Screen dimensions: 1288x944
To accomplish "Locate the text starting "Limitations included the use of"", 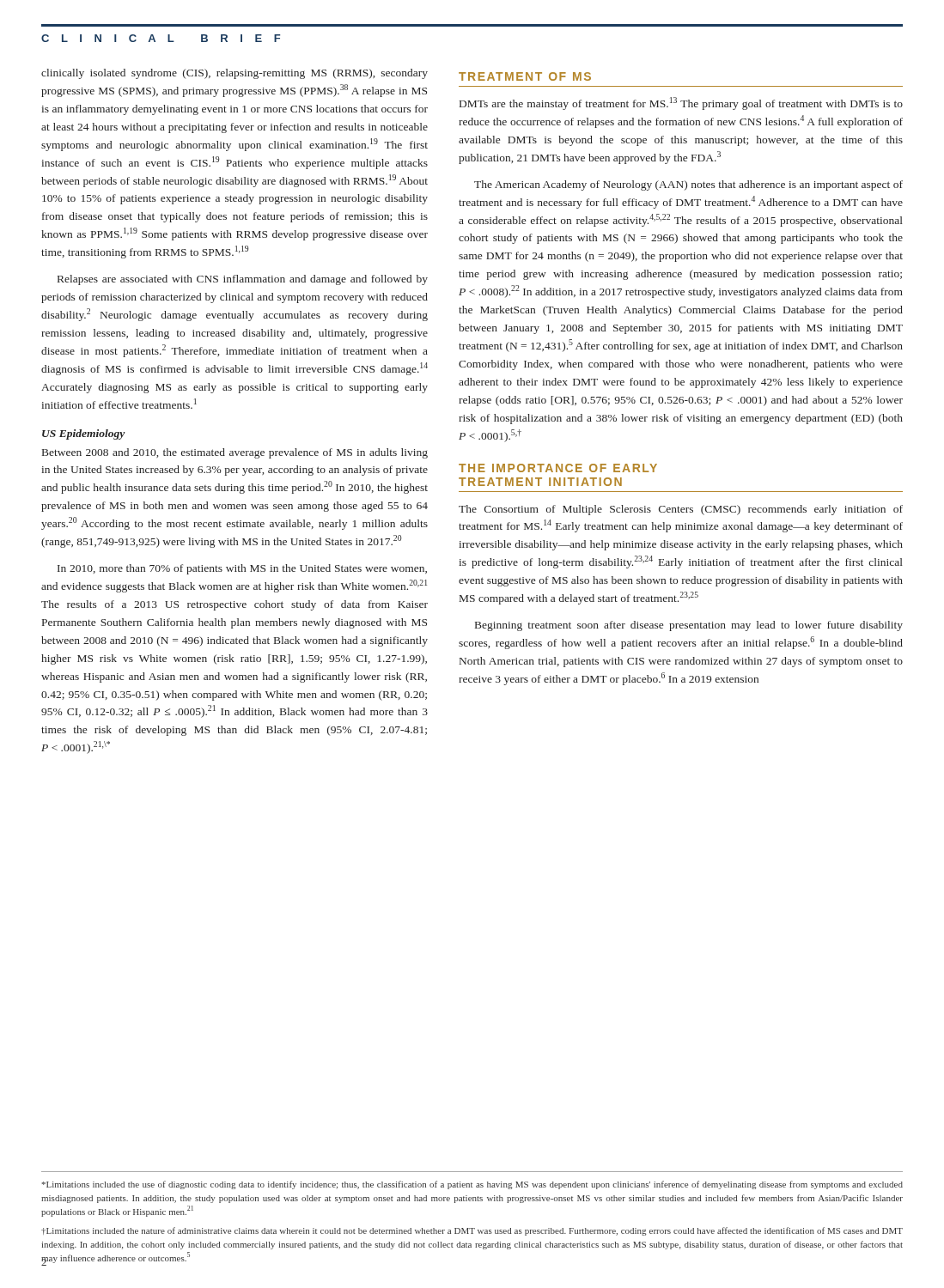I will [x=472, y=1199].
